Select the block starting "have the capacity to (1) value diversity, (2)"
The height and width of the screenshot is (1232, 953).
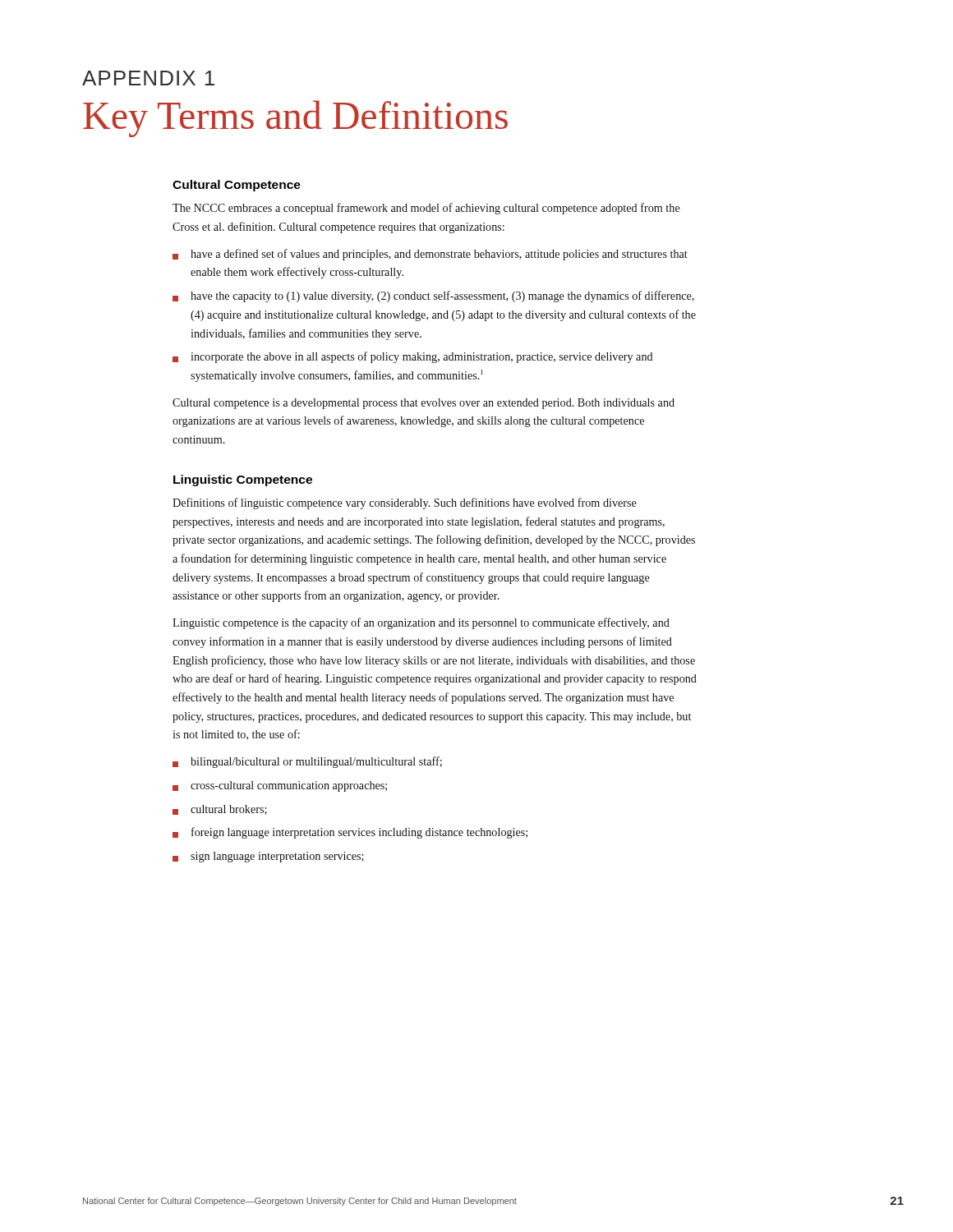435,315
